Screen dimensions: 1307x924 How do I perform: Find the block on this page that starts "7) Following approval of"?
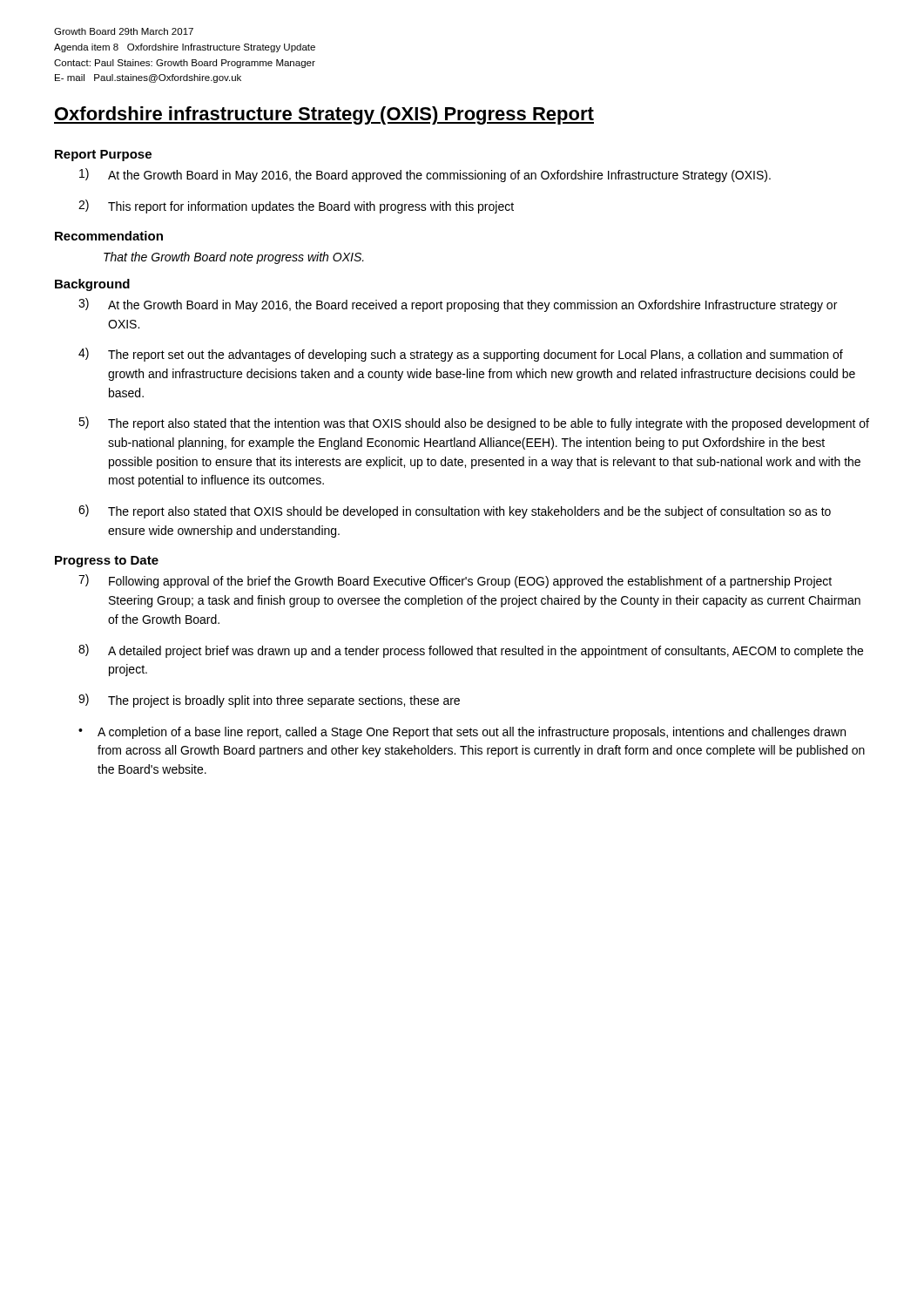coord(474,601)
